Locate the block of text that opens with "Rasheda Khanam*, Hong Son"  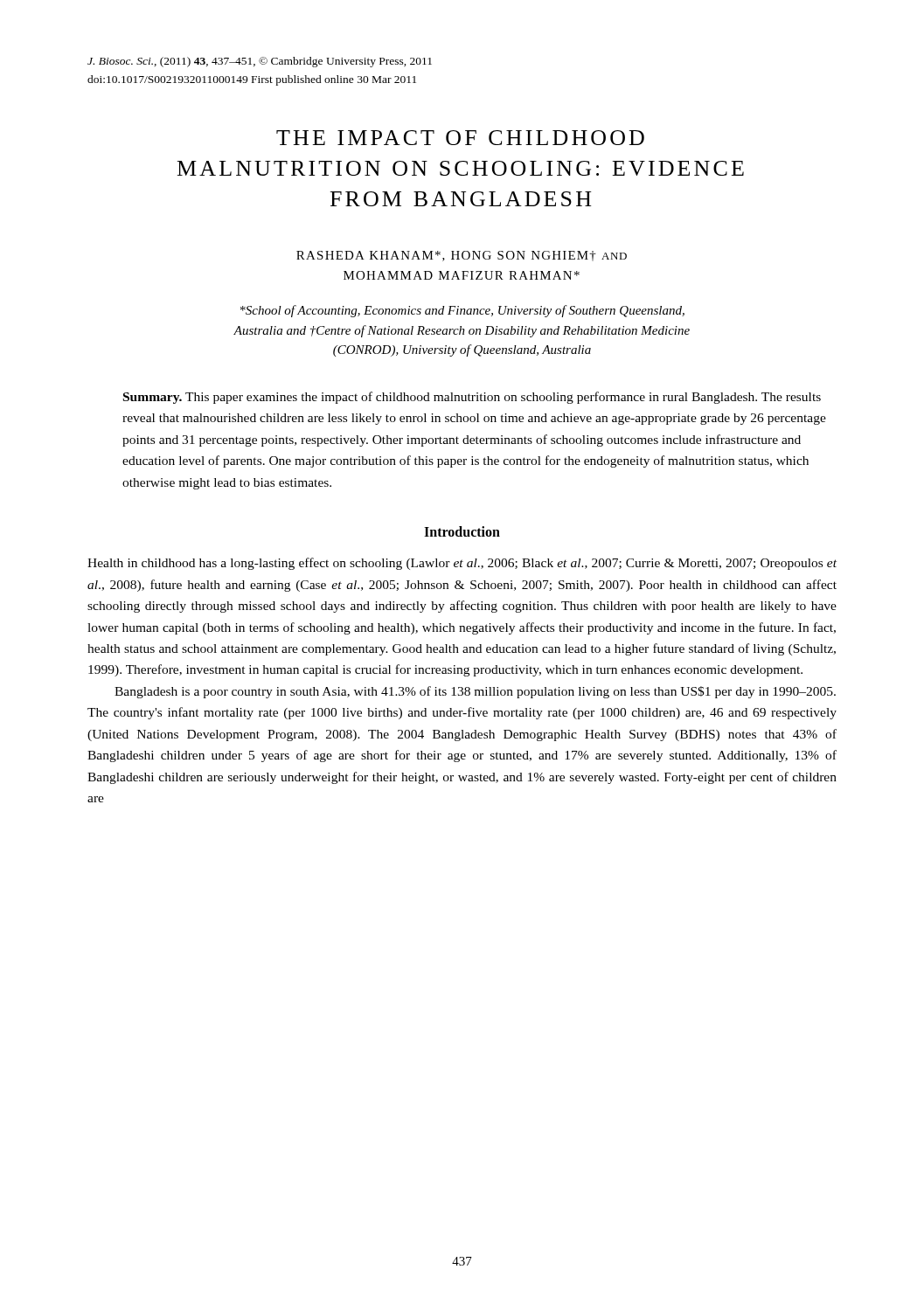tap(462, 265)
